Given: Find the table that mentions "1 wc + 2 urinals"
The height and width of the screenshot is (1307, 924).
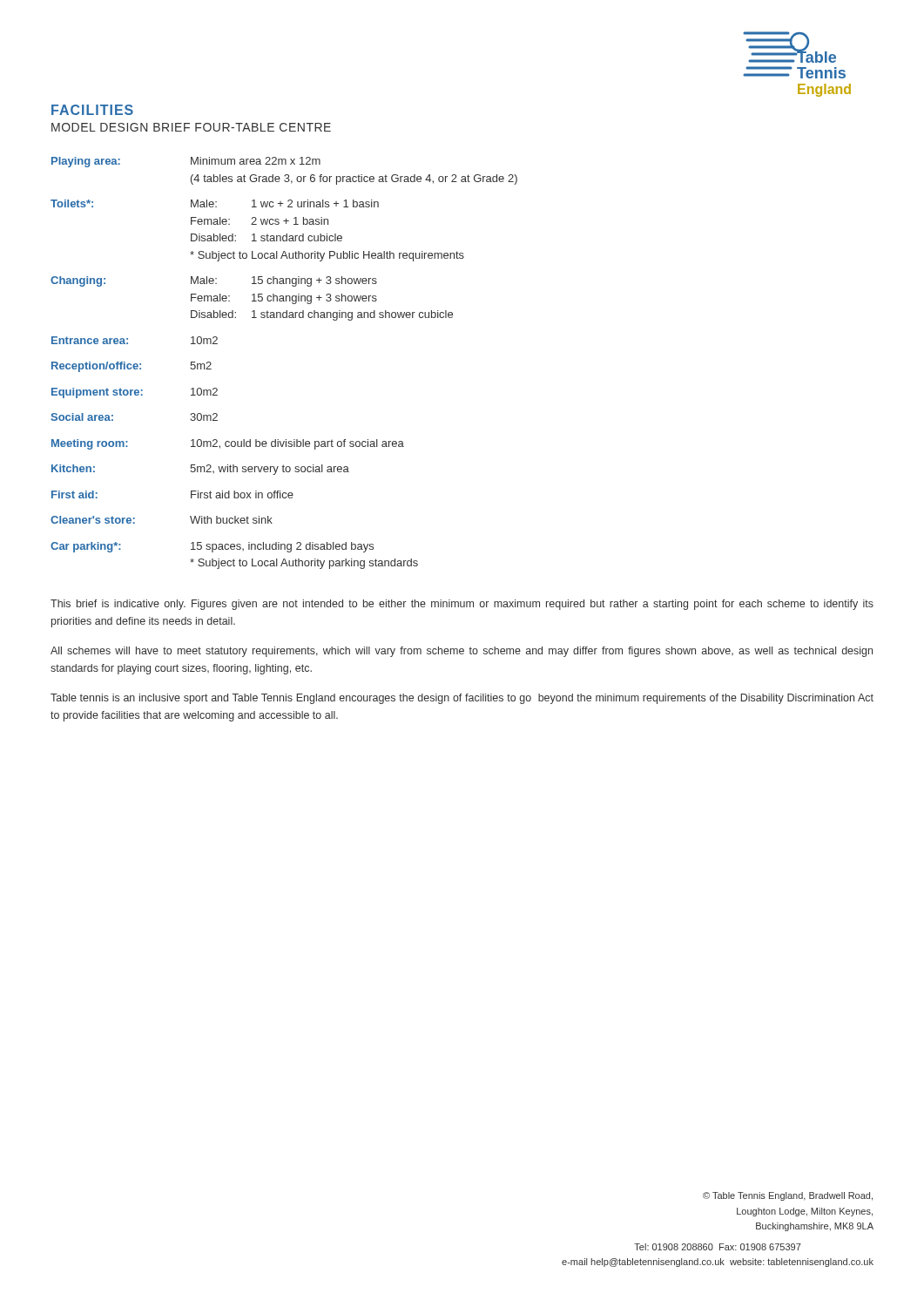Looking at the screenshot, I should coord(462,362).
